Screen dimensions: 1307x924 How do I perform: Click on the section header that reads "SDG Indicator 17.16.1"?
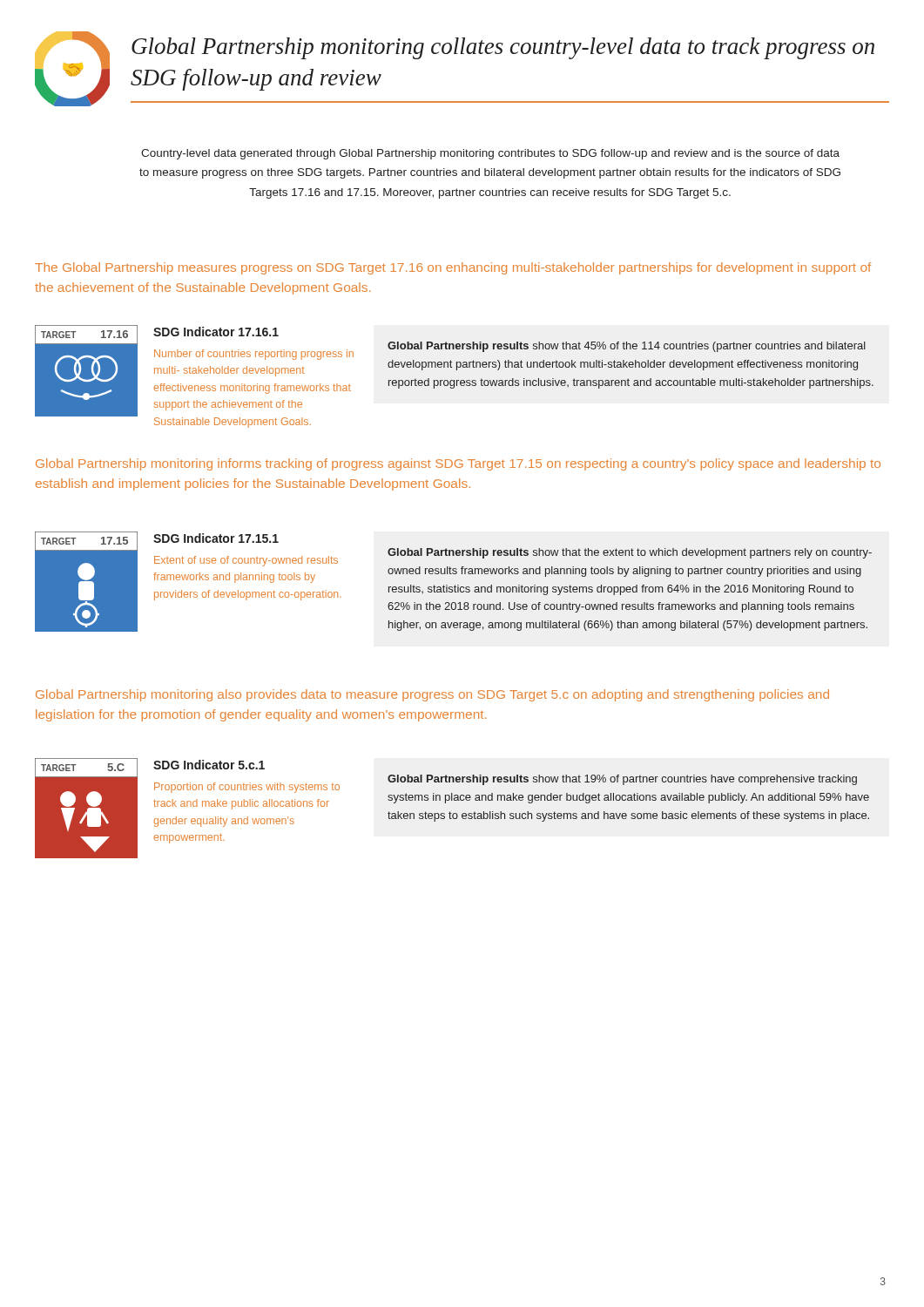pyautogui.click(x=216, y=332)
